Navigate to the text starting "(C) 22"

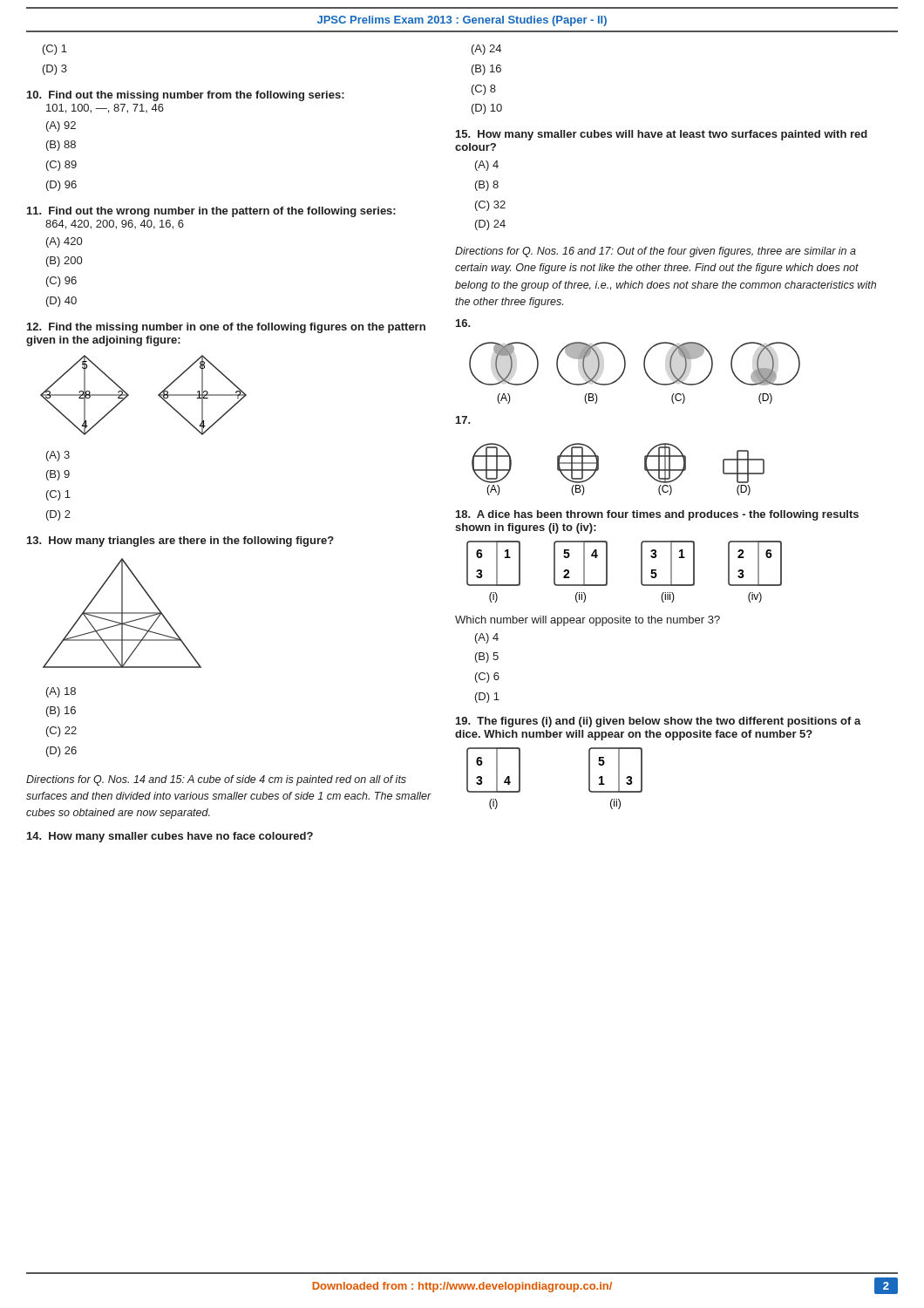[61, 730]
